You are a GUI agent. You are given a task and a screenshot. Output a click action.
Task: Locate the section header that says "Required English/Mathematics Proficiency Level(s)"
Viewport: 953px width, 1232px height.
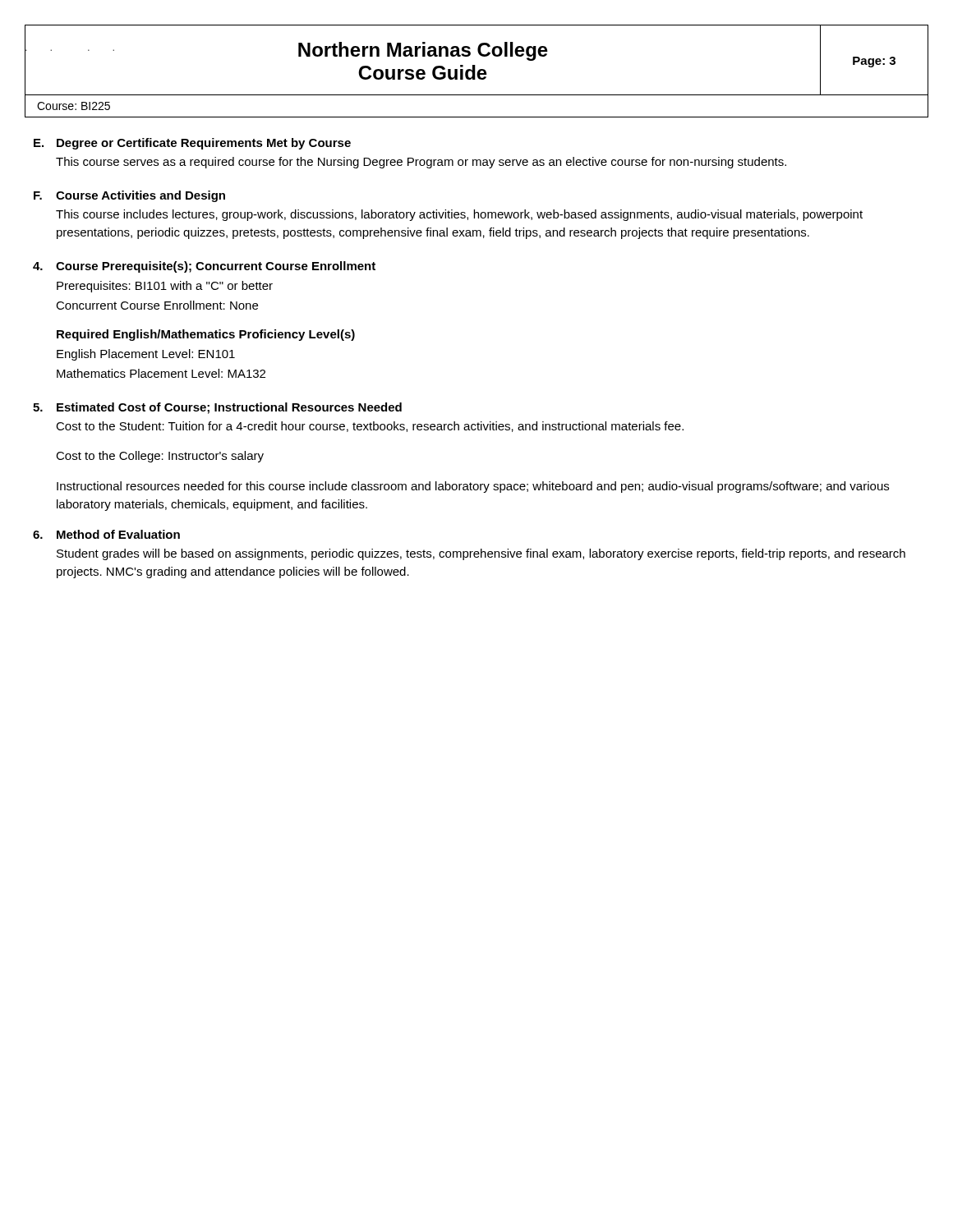tap(206, 333)
